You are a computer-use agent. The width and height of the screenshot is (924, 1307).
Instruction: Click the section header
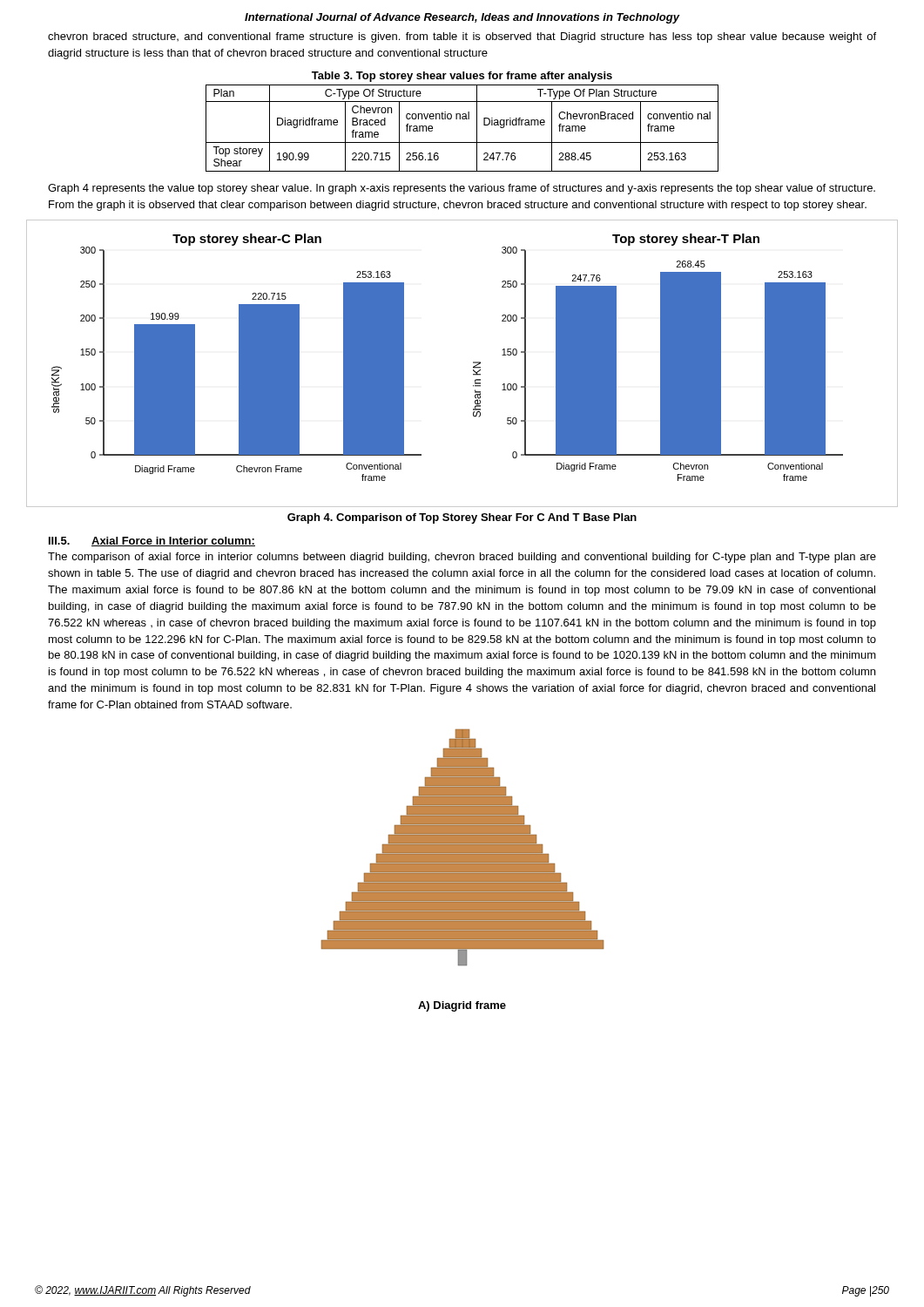pyautogui.click(x=151, y=541)
